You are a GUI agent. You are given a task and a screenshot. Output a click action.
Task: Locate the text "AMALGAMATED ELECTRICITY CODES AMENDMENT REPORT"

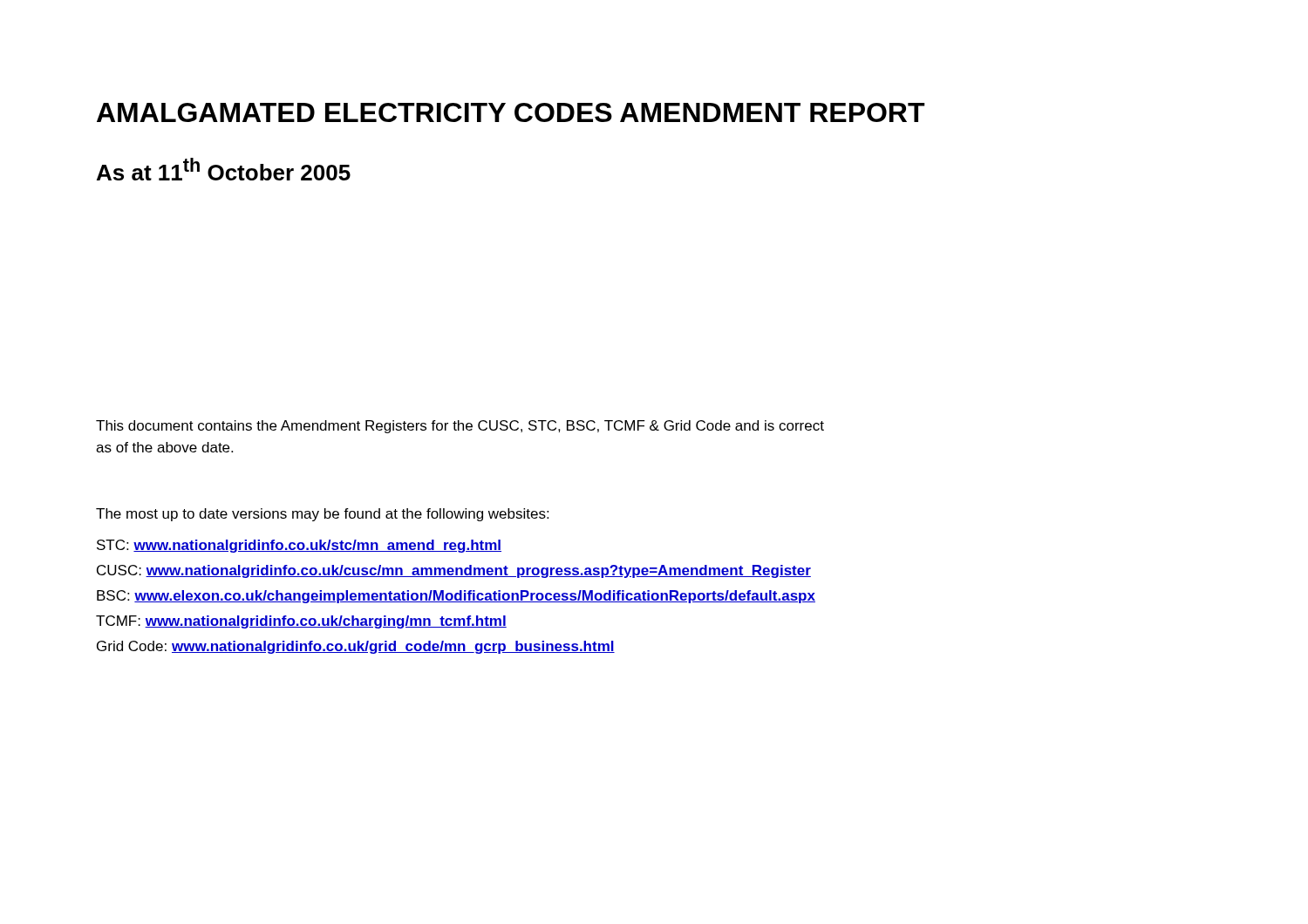(510, 112)
